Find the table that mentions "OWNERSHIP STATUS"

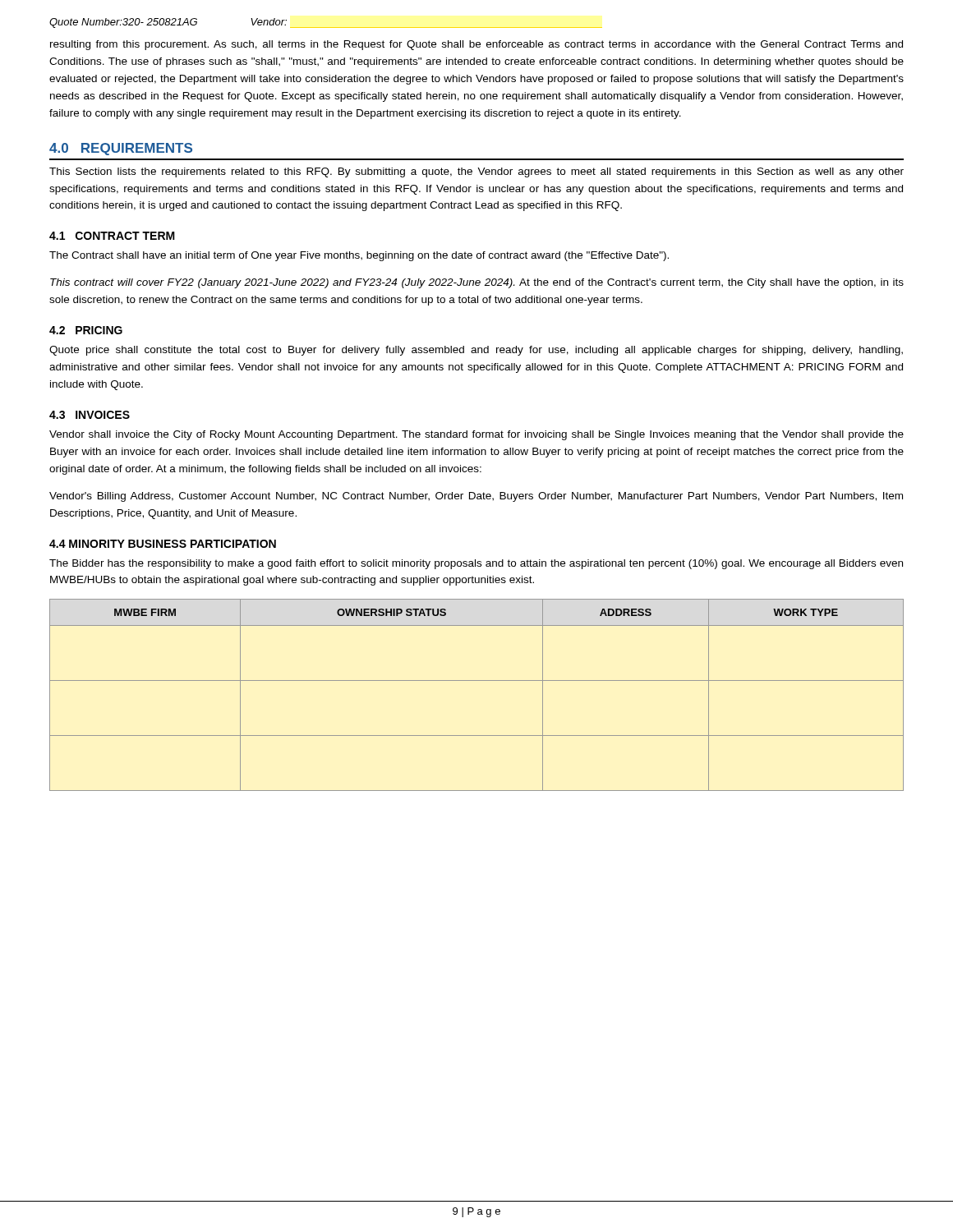point(476,695)
